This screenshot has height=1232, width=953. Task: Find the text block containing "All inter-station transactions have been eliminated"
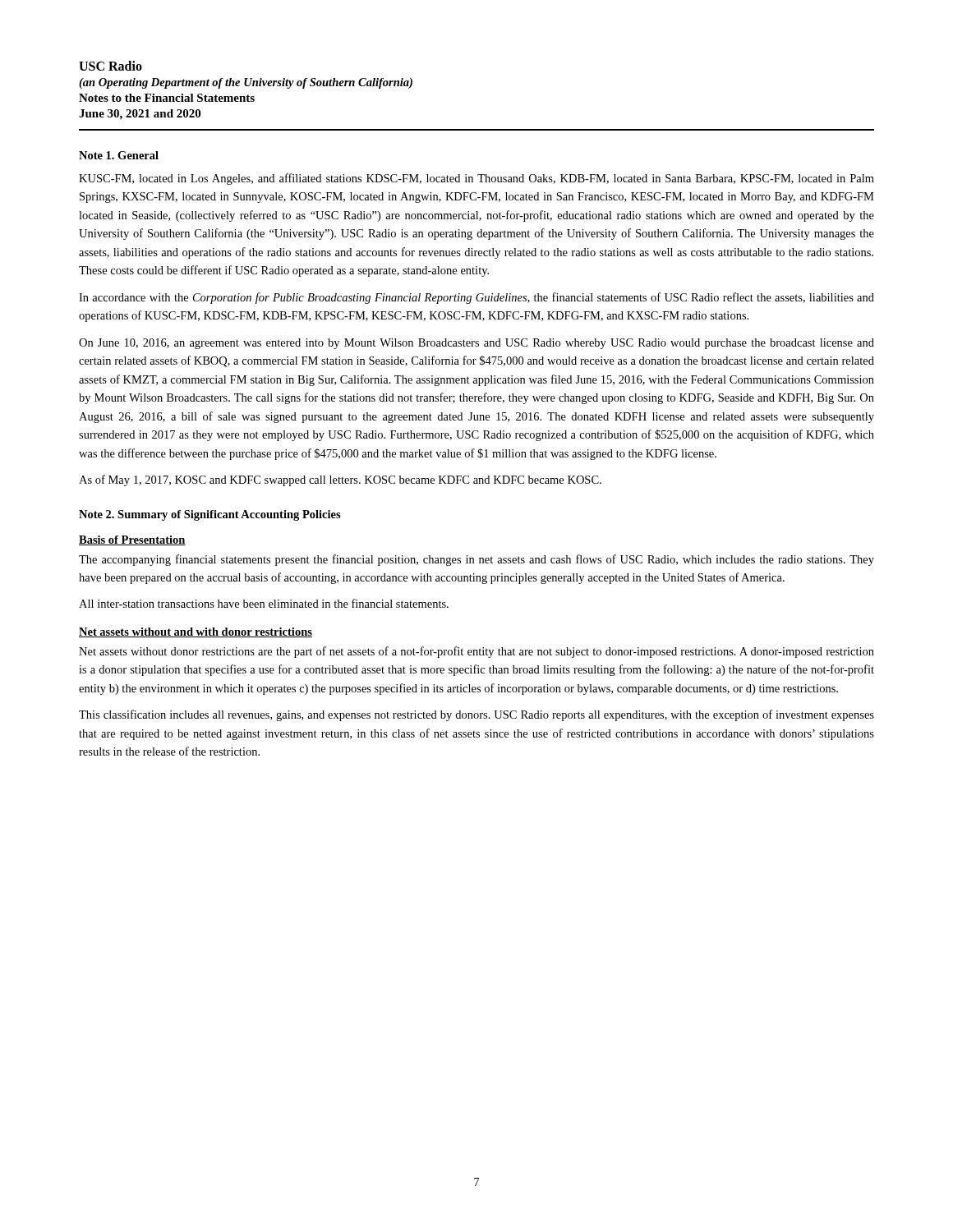click(264, 604)
